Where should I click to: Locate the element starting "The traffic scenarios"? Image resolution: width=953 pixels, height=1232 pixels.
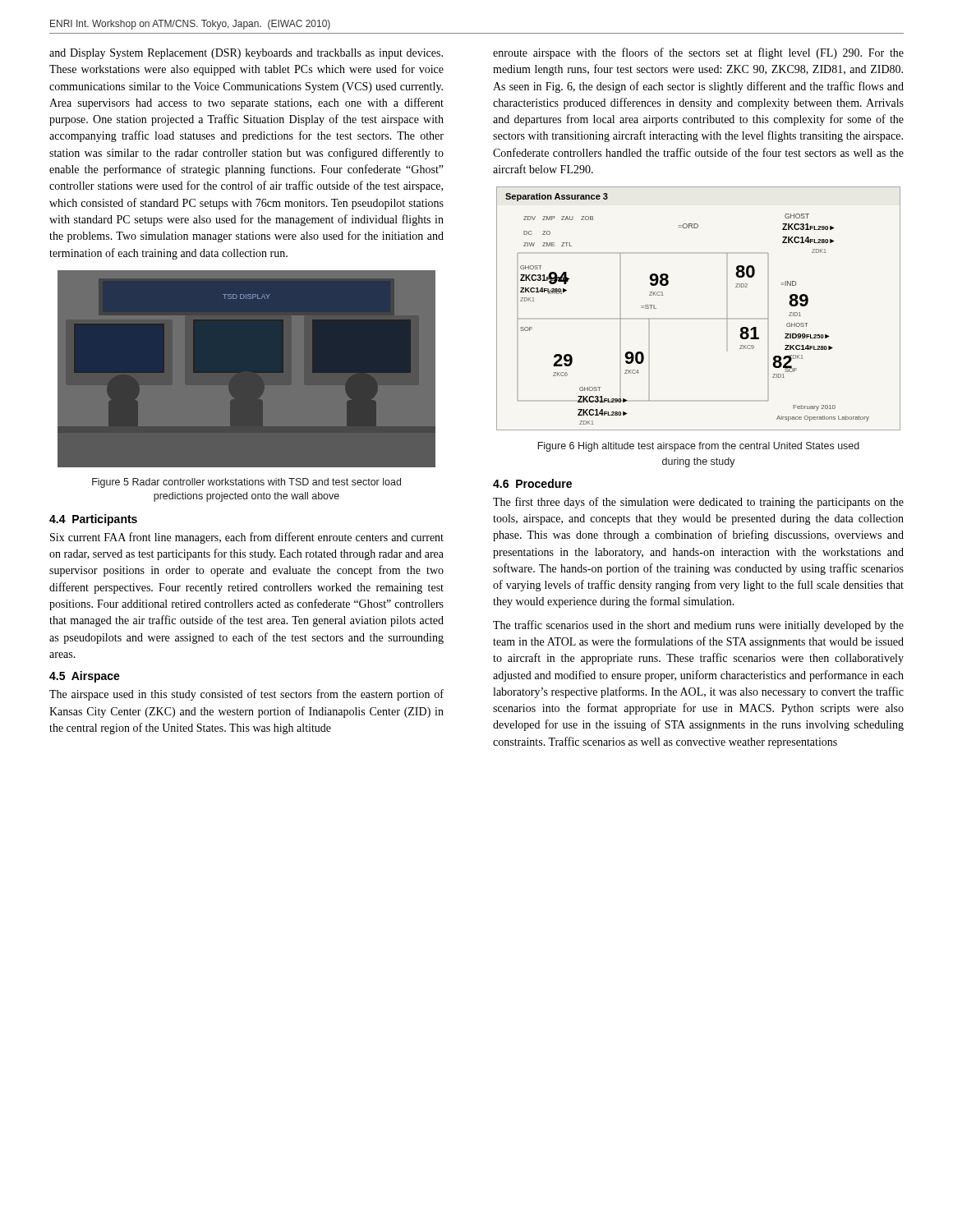pyautogui.click(x=698, y=684)
